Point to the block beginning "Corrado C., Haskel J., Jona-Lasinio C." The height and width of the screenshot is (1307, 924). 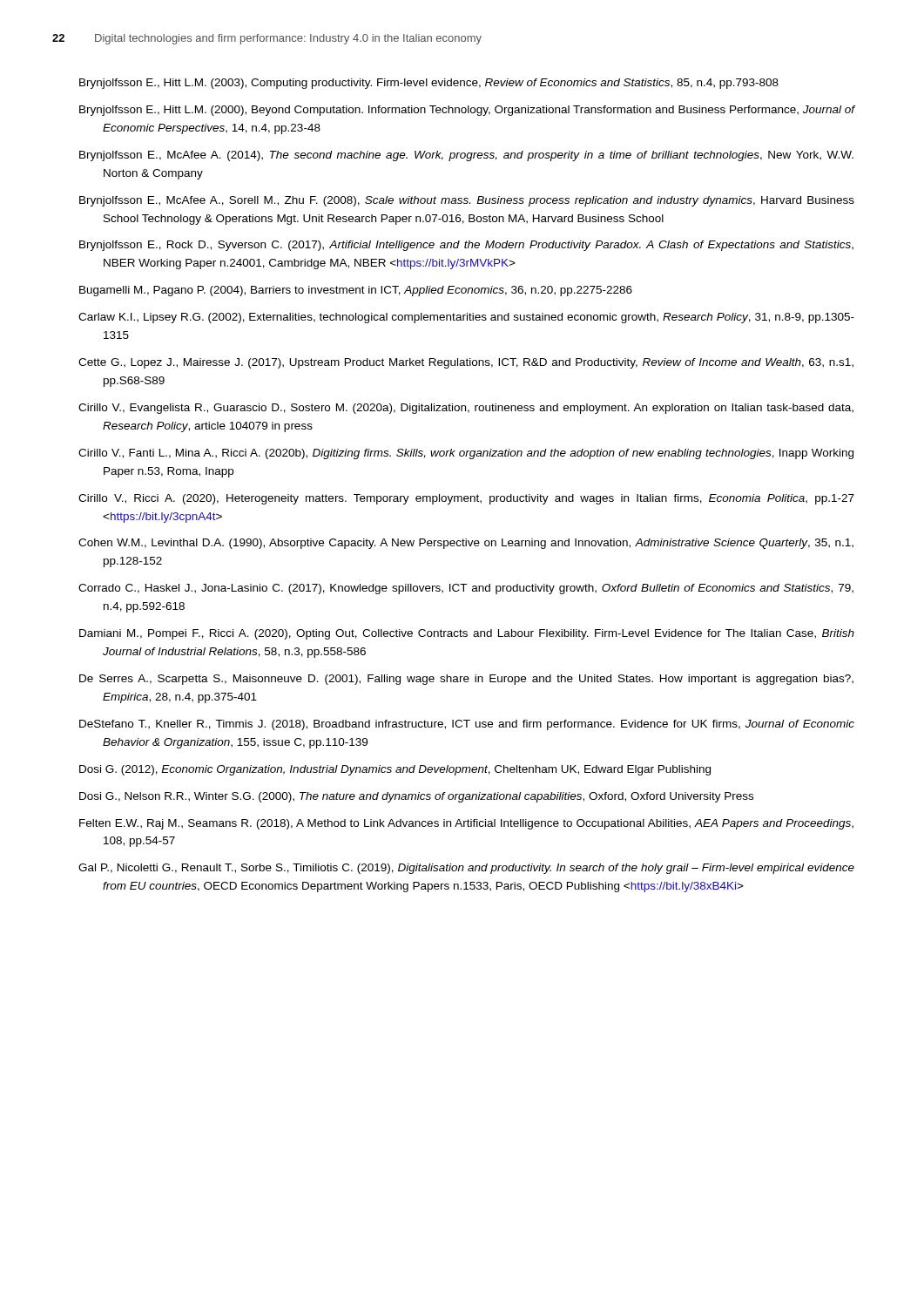coord(466,597)
